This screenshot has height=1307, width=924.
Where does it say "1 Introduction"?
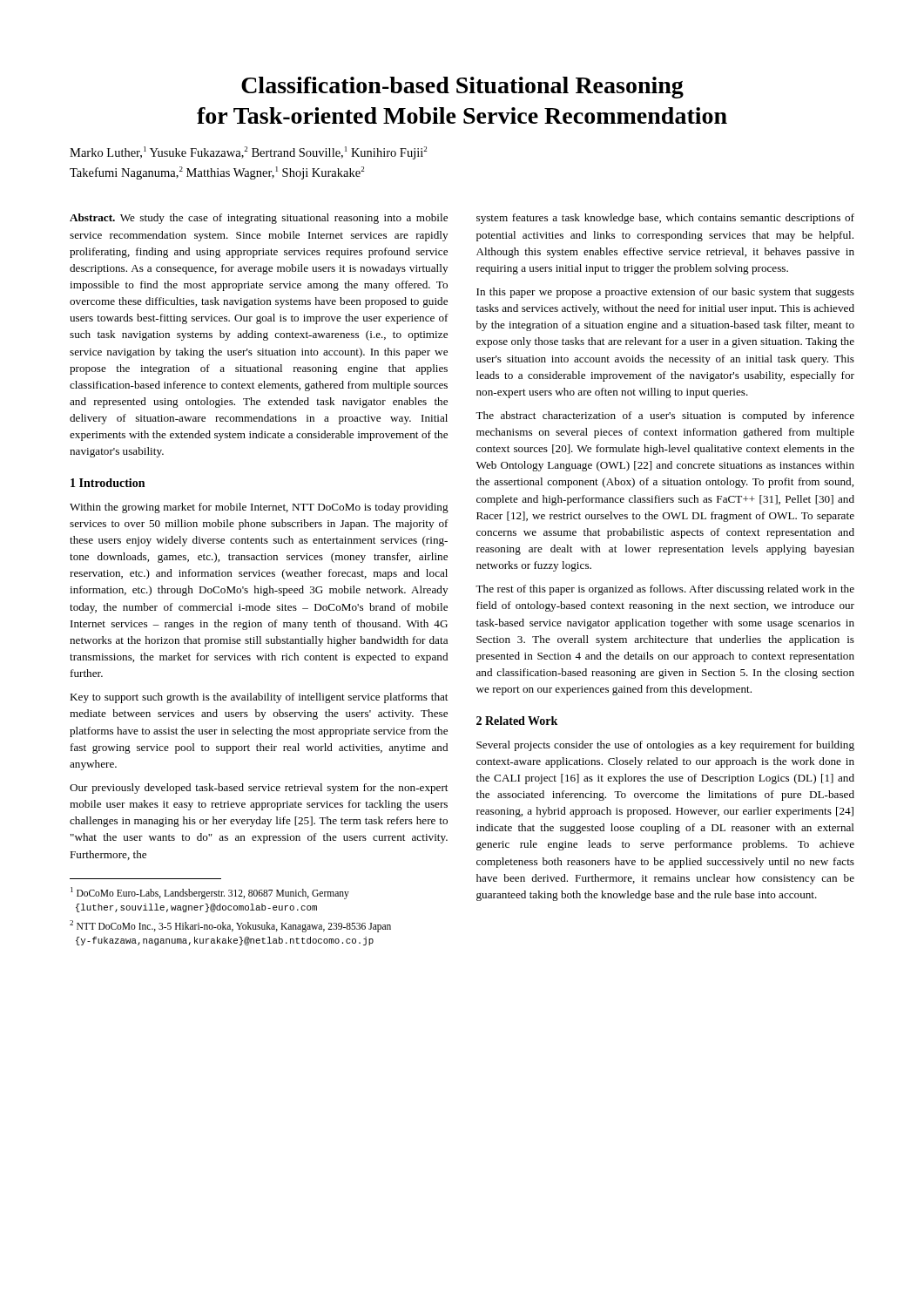[107, 484]
